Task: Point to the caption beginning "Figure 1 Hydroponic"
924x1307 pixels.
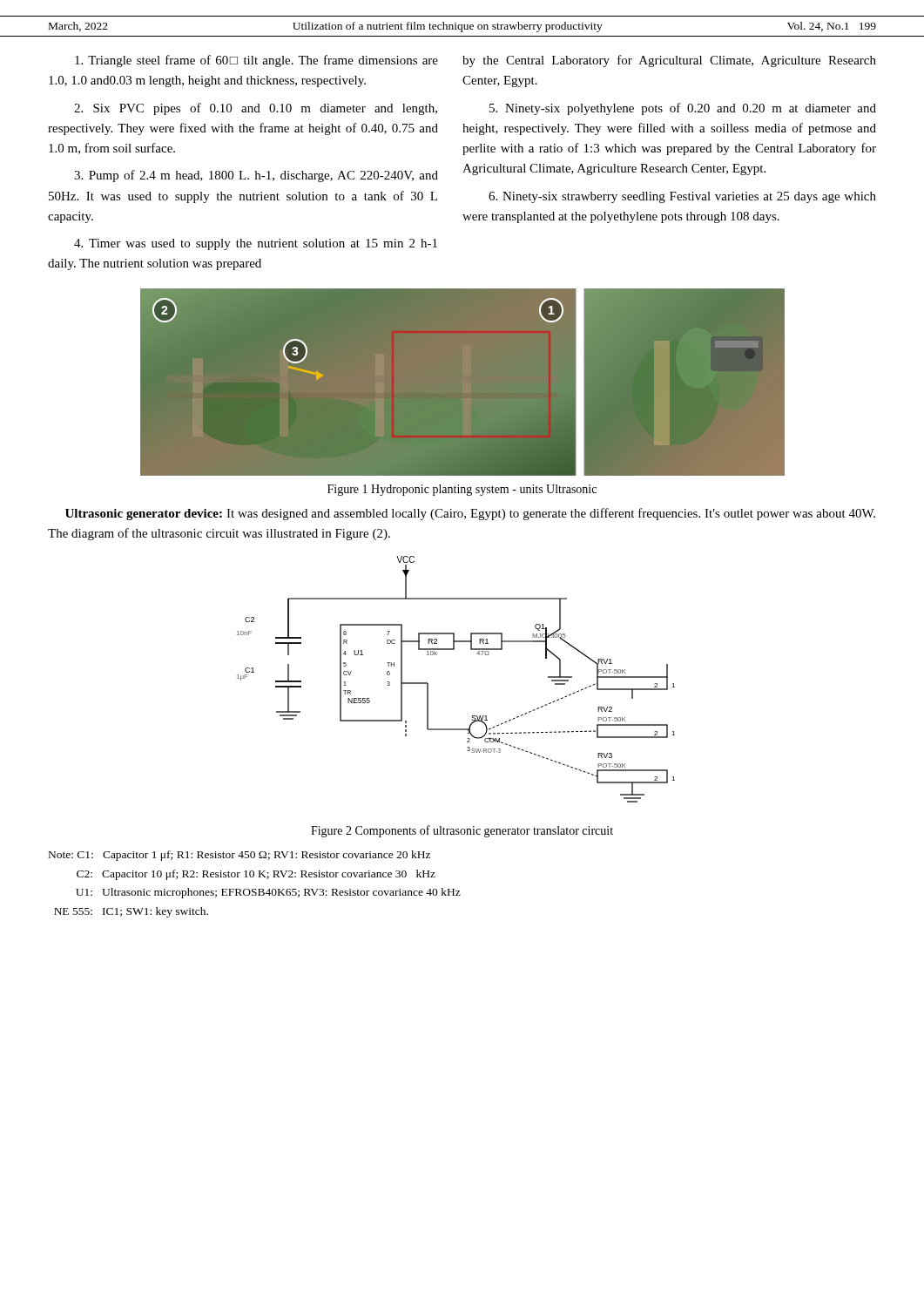Action: [462, 489]
